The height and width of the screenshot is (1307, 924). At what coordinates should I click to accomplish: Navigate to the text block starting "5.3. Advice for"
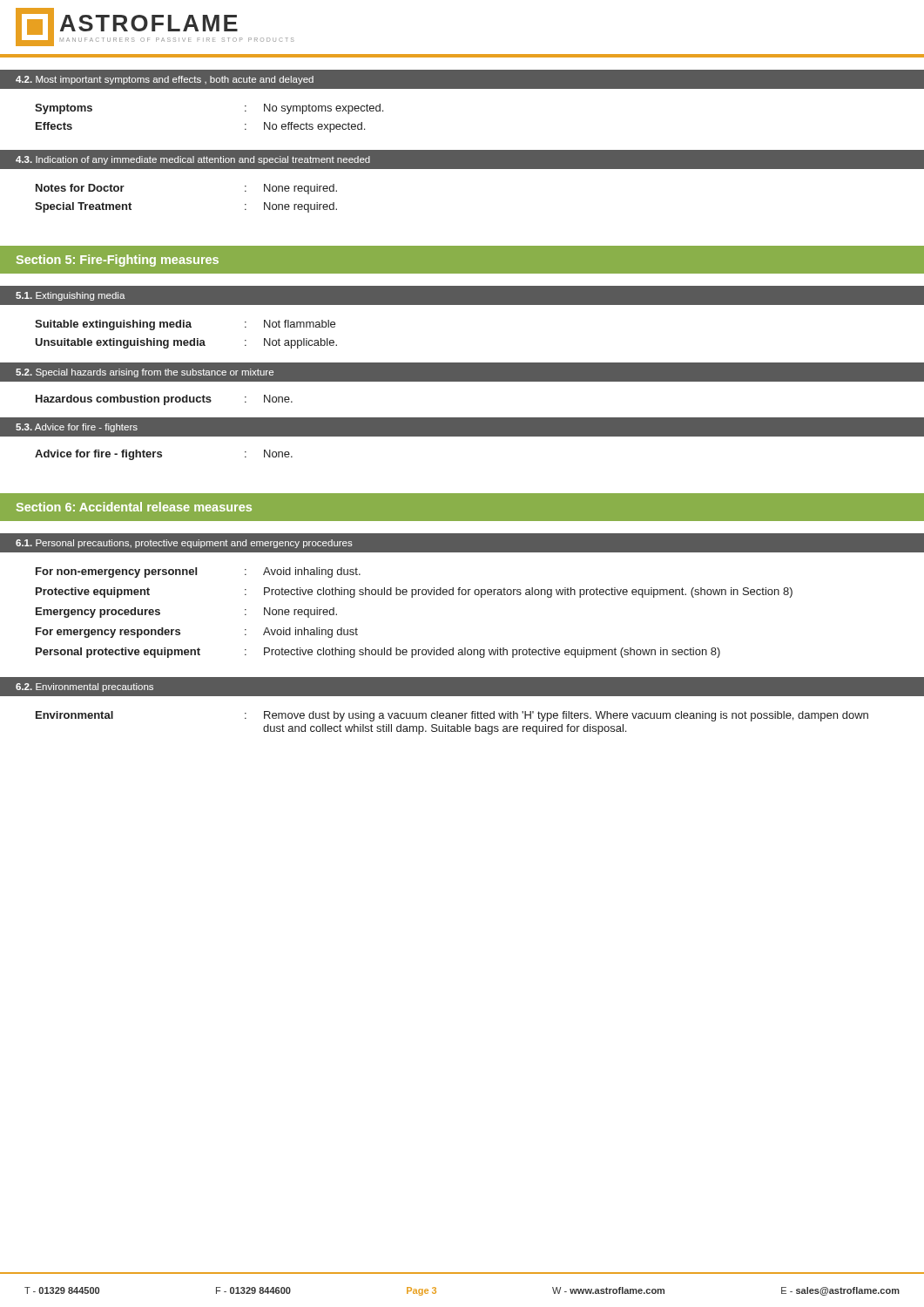click(x=77, y=427)
